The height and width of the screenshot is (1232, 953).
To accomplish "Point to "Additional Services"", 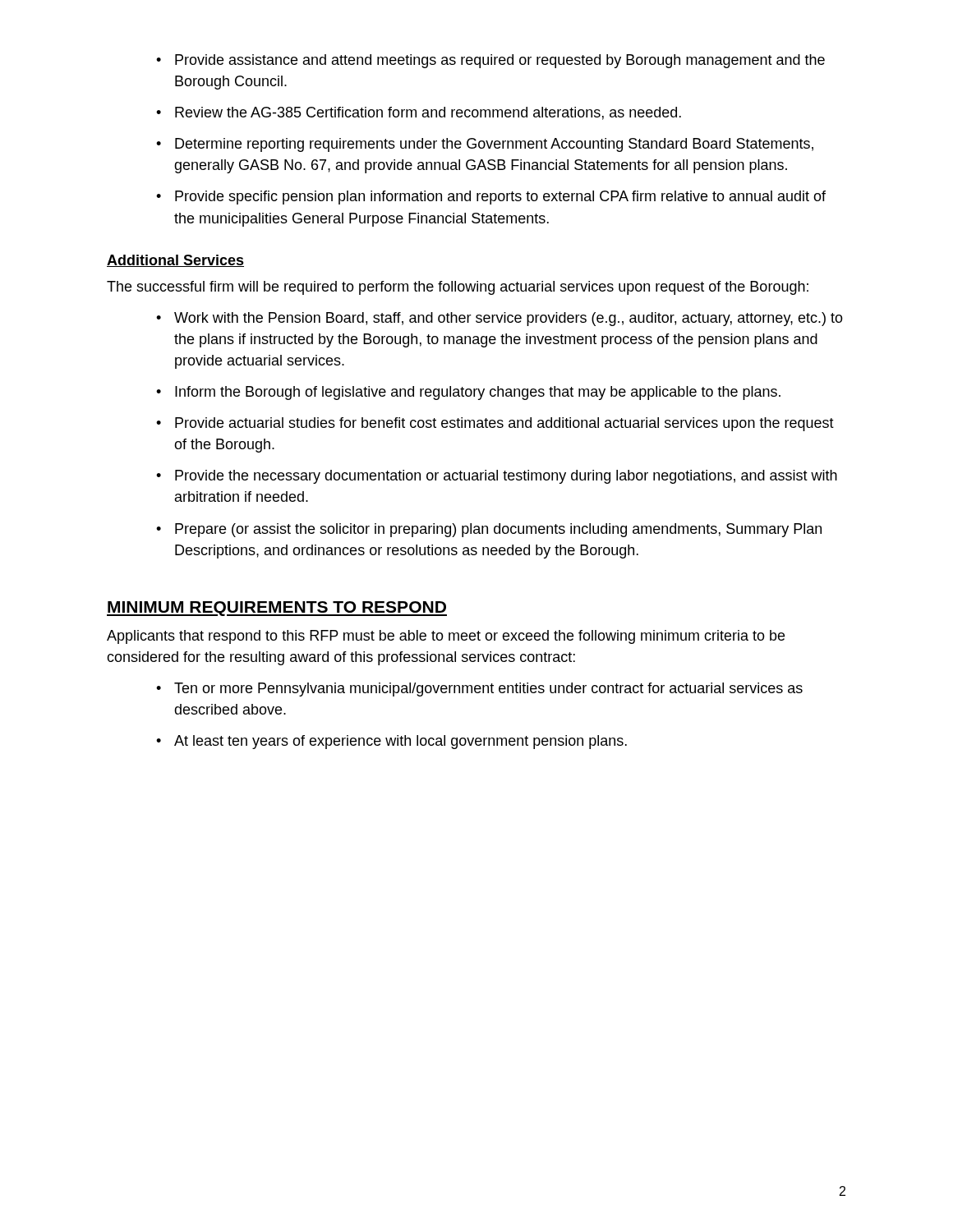I will [x=175, y=260].
